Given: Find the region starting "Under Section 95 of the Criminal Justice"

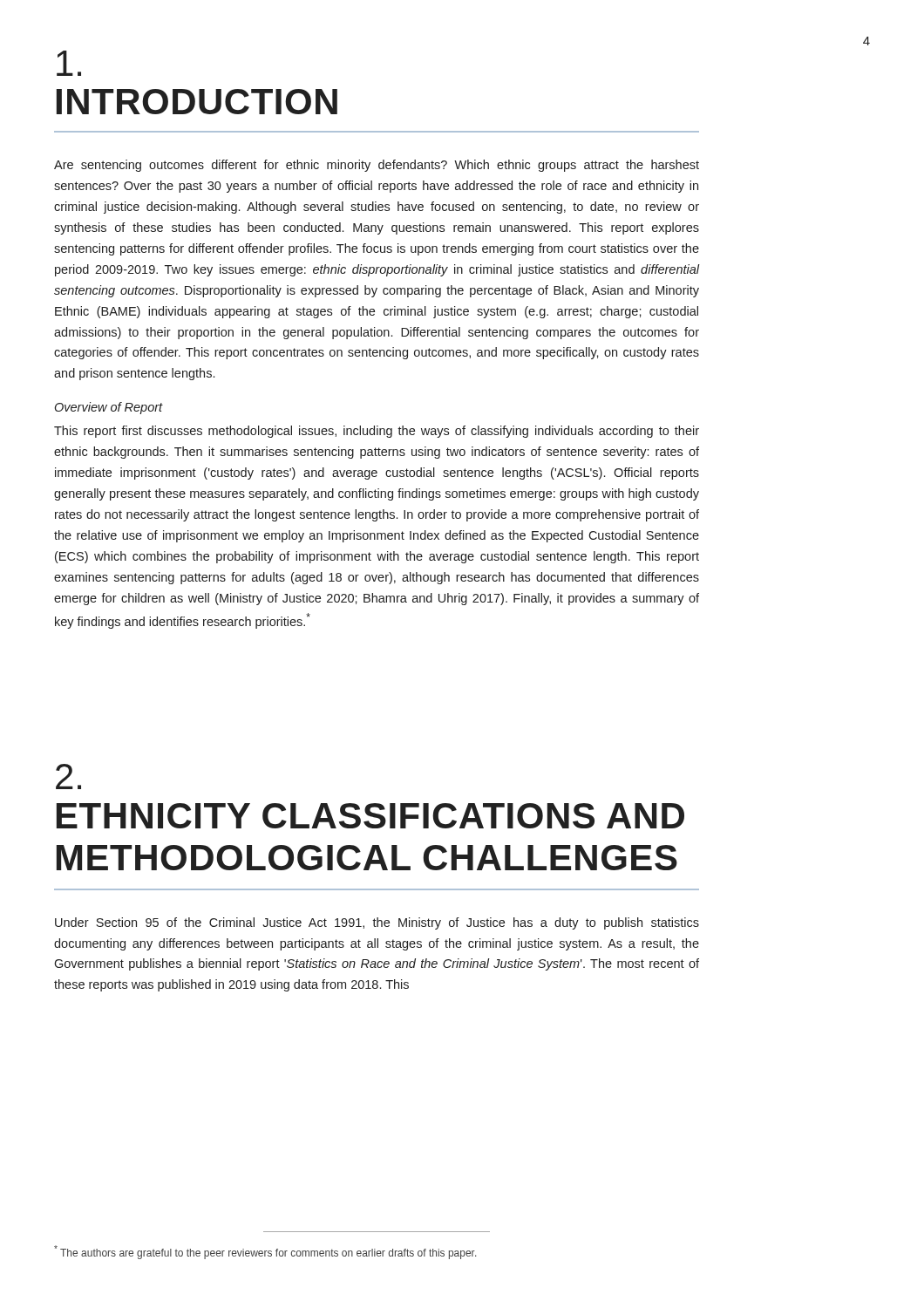Looking at the screenshot, I should [377, 953].
